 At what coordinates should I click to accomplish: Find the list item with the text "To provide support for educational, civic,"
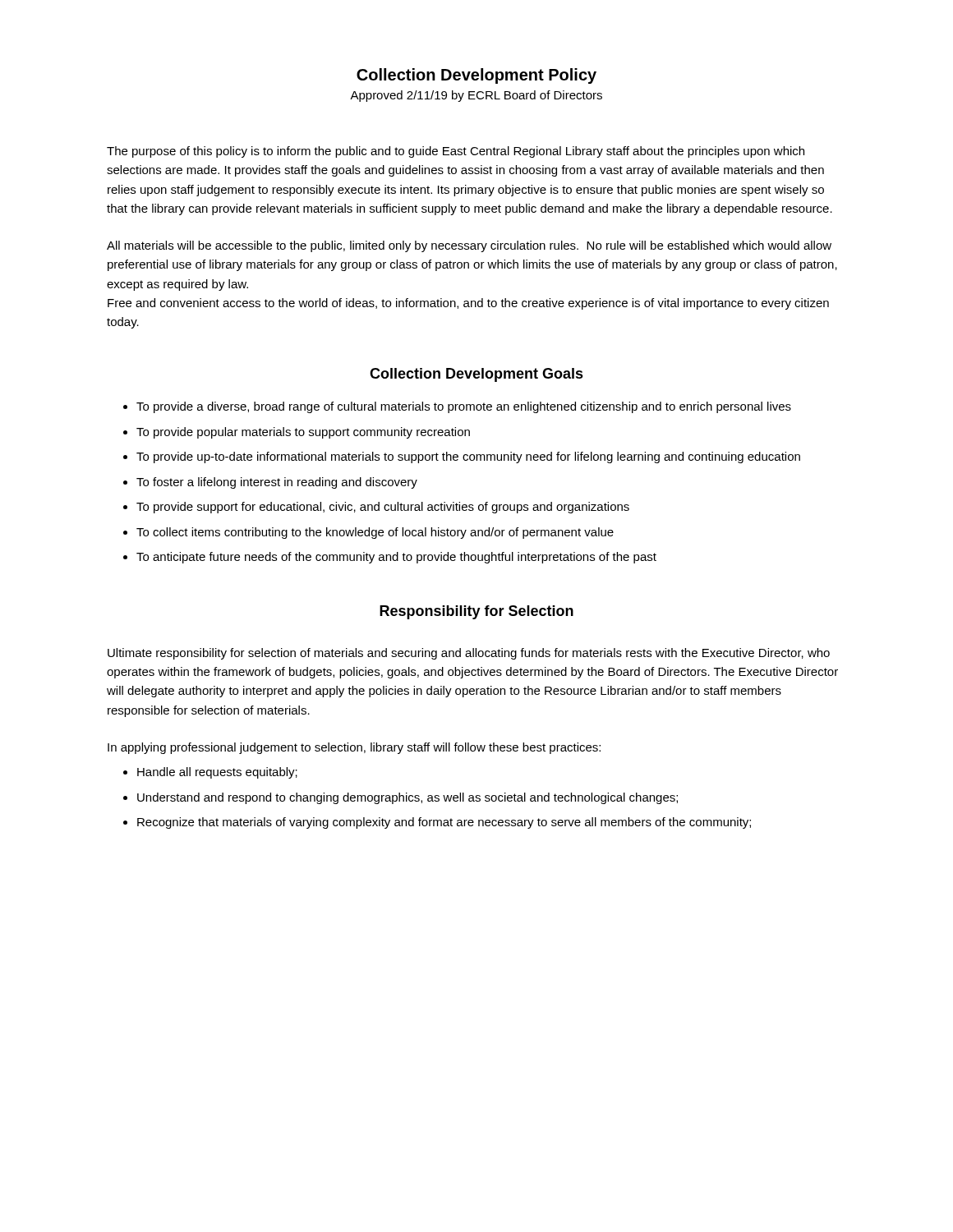[x=383, y=507]
